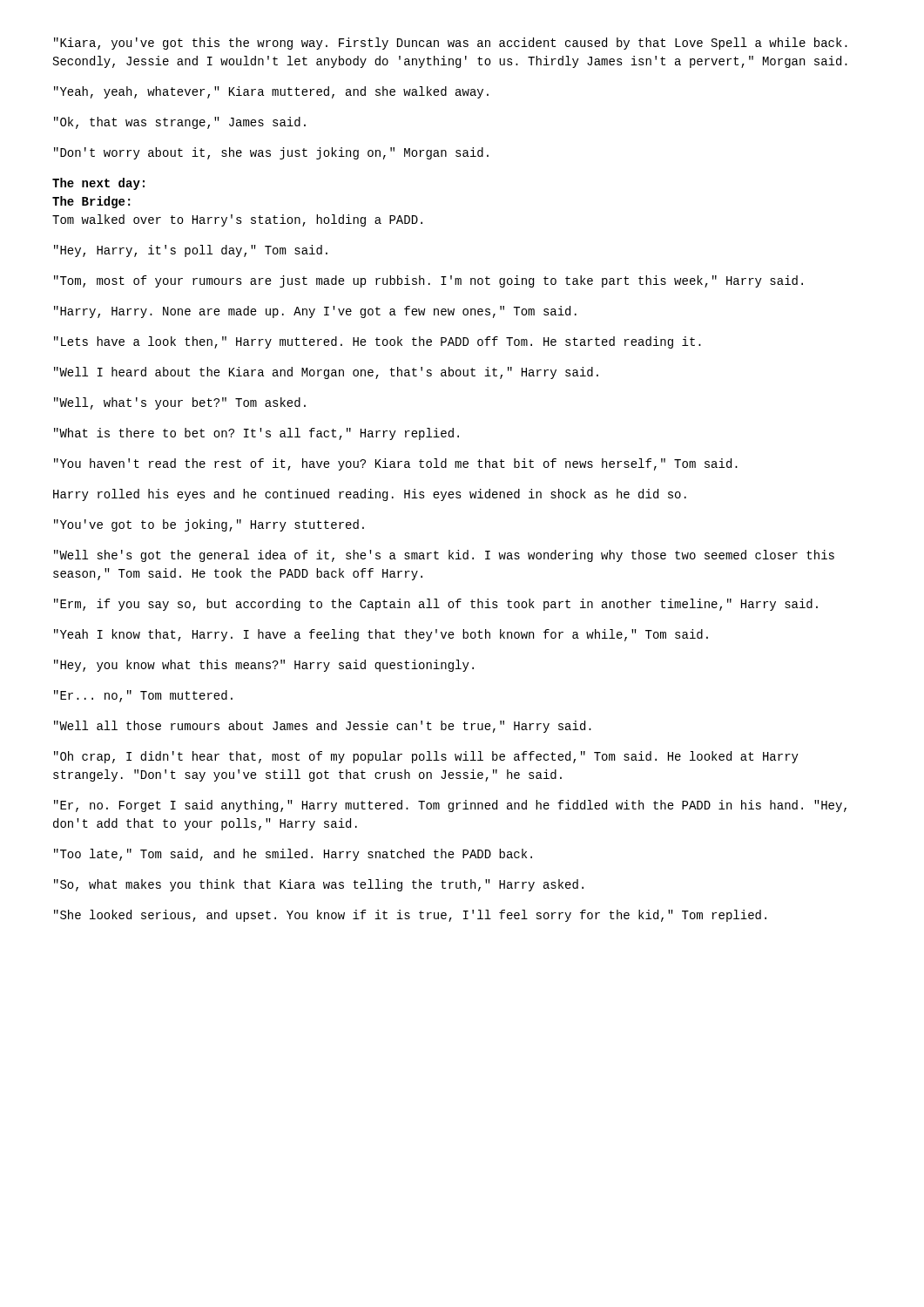This screenshot has height=1307, width=924.
Task: Navigate to the element starting "Harry rolled his eyes and"
Action: point(371,495)
